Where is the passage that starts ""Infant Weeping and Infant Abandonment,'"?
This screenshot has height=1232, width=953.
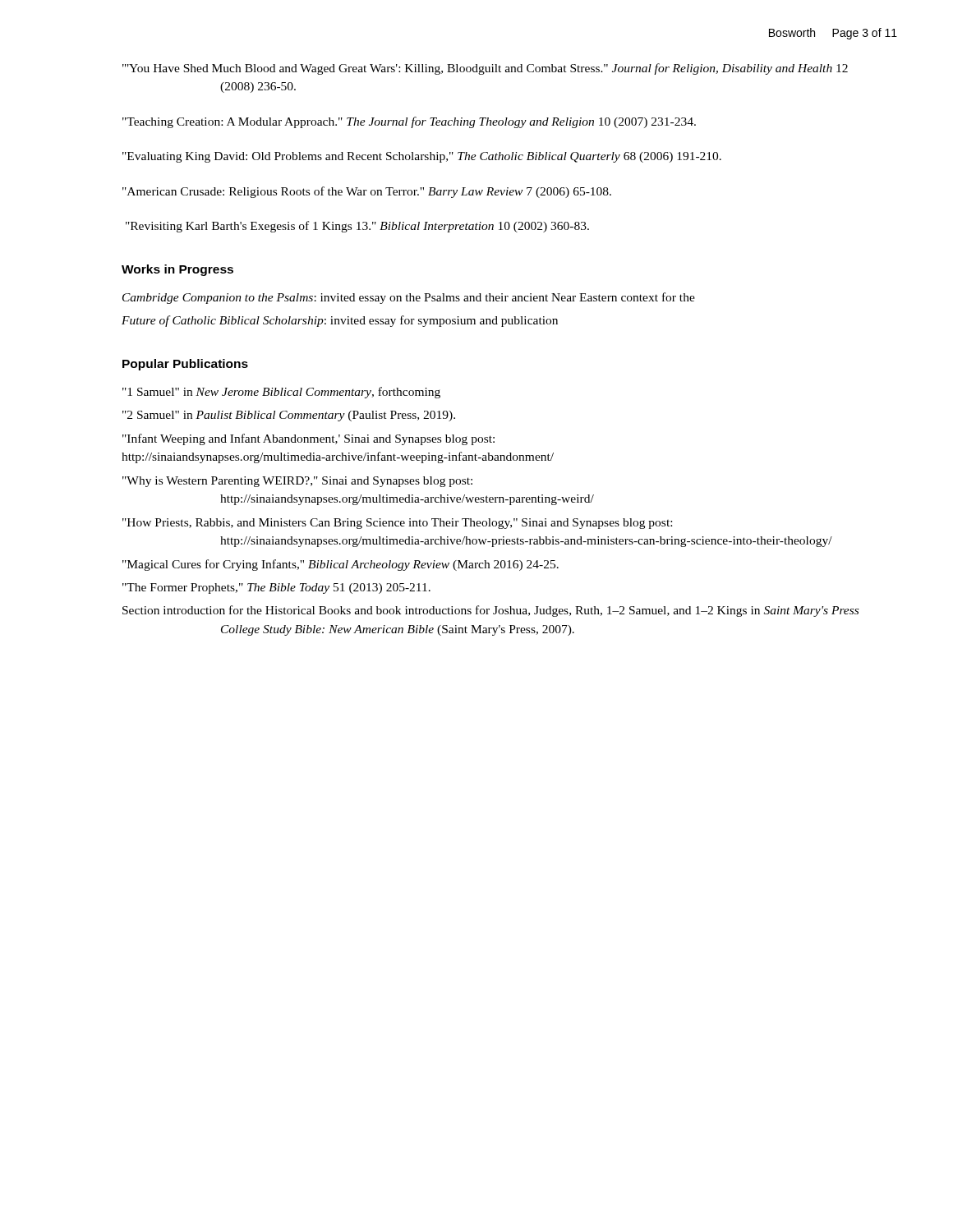point(338,449)
